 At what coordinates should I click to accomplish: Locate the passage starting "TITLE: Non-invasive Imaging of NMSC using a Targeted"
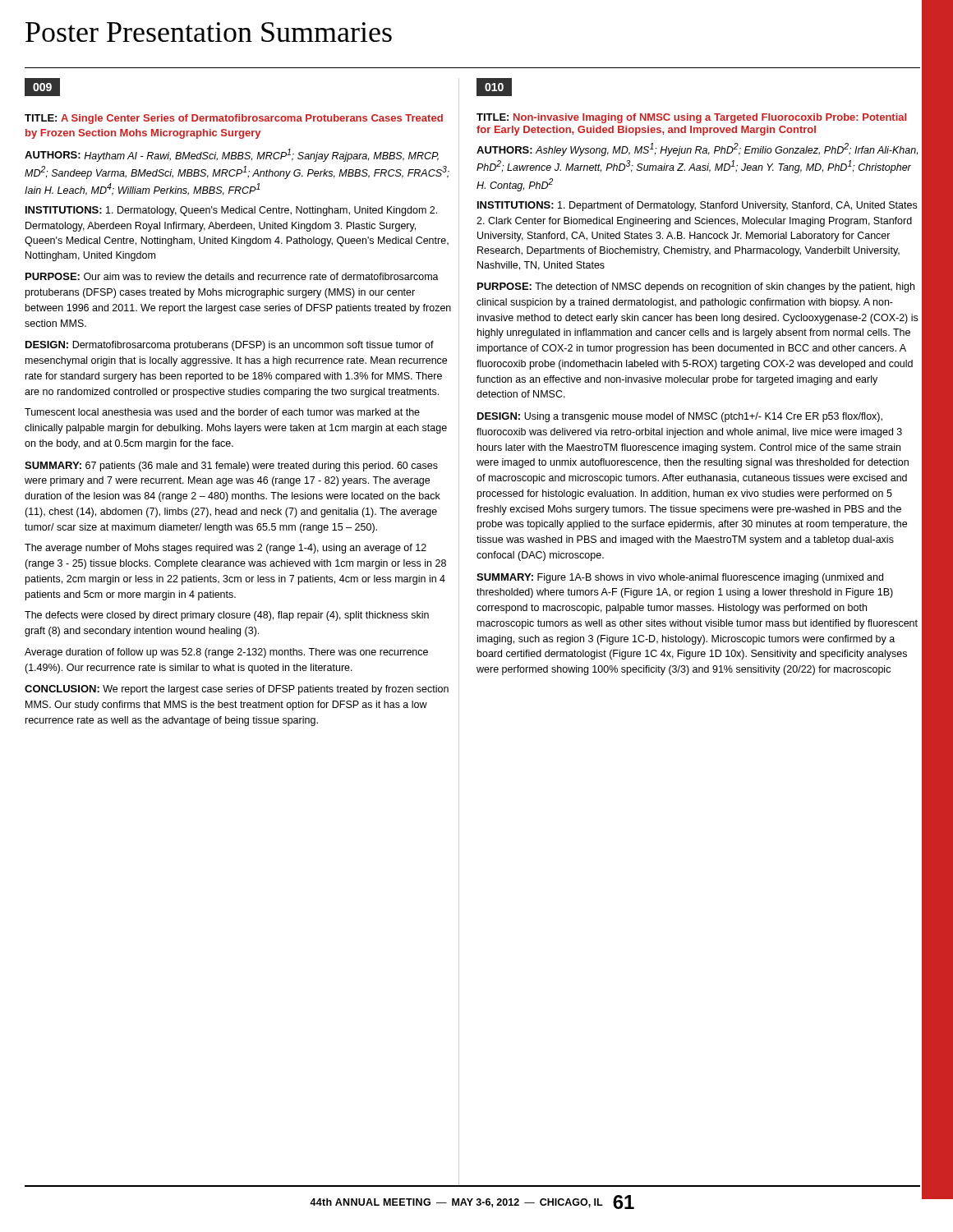click(692, 123)
